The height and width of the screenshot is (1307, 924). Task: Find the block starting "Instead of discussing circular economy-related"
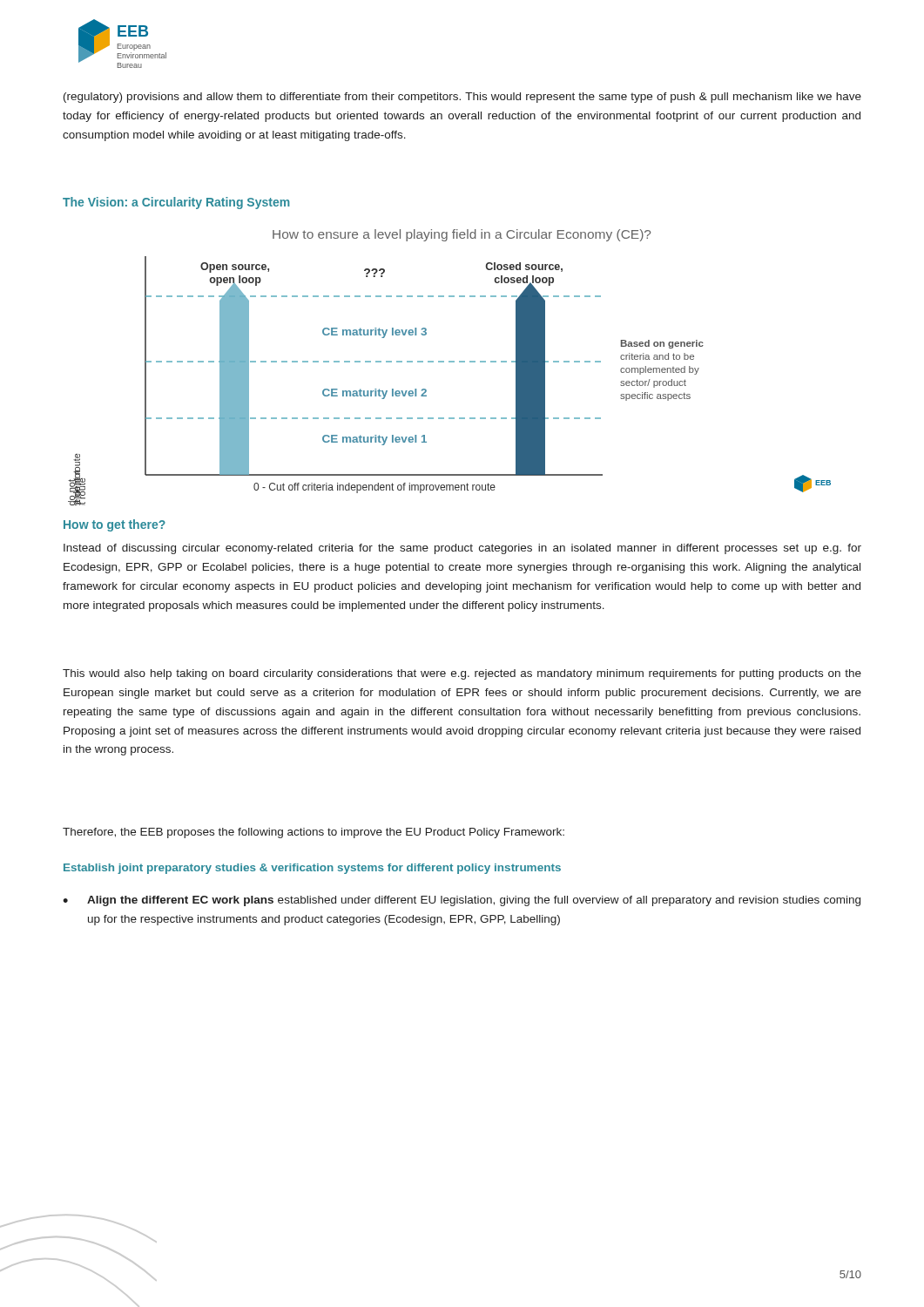pyautogui.click(x=462, y=576)
